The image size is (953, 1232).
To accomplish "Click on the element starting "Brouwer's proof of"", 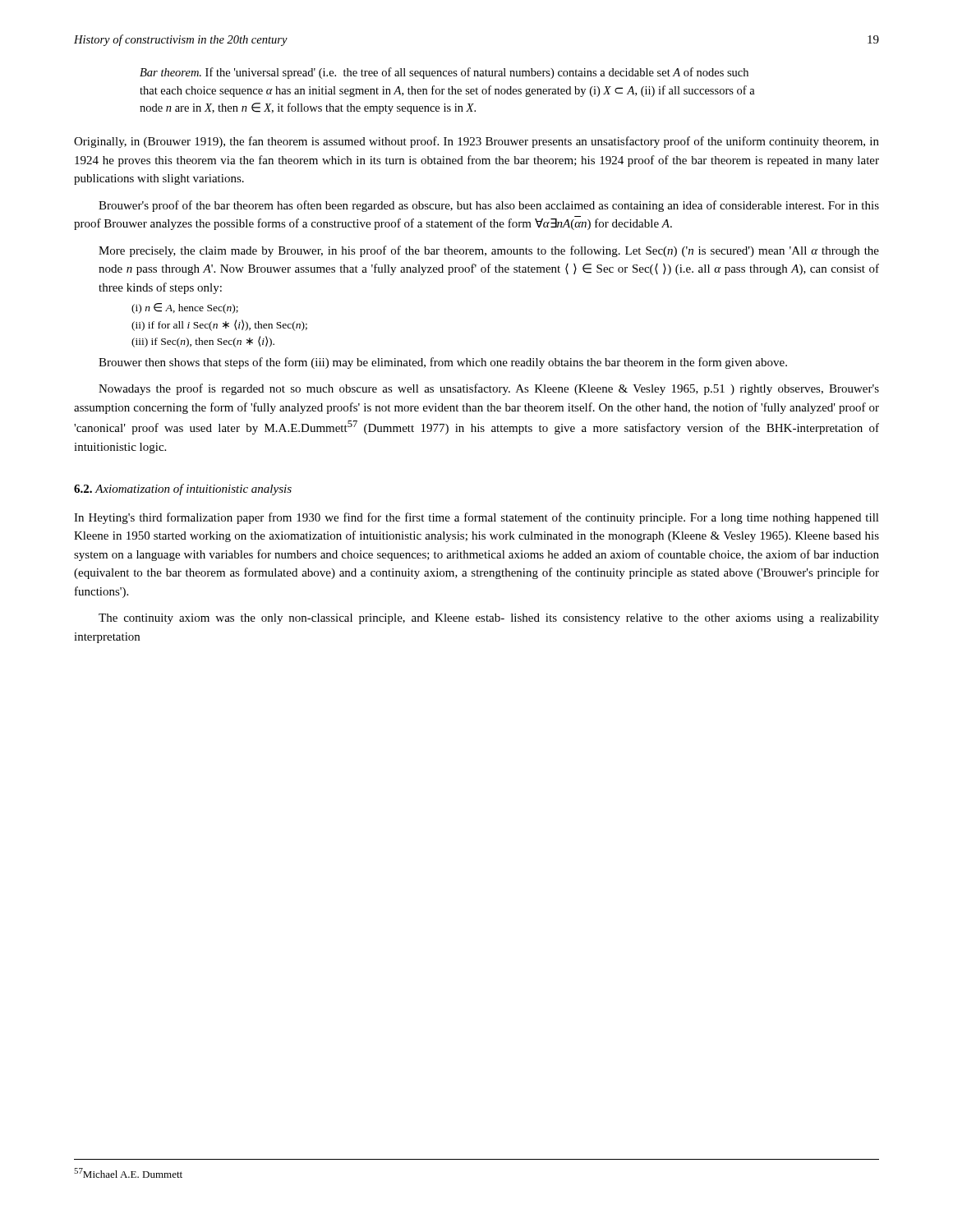I will pyautogui.click(x=476, y=214).
